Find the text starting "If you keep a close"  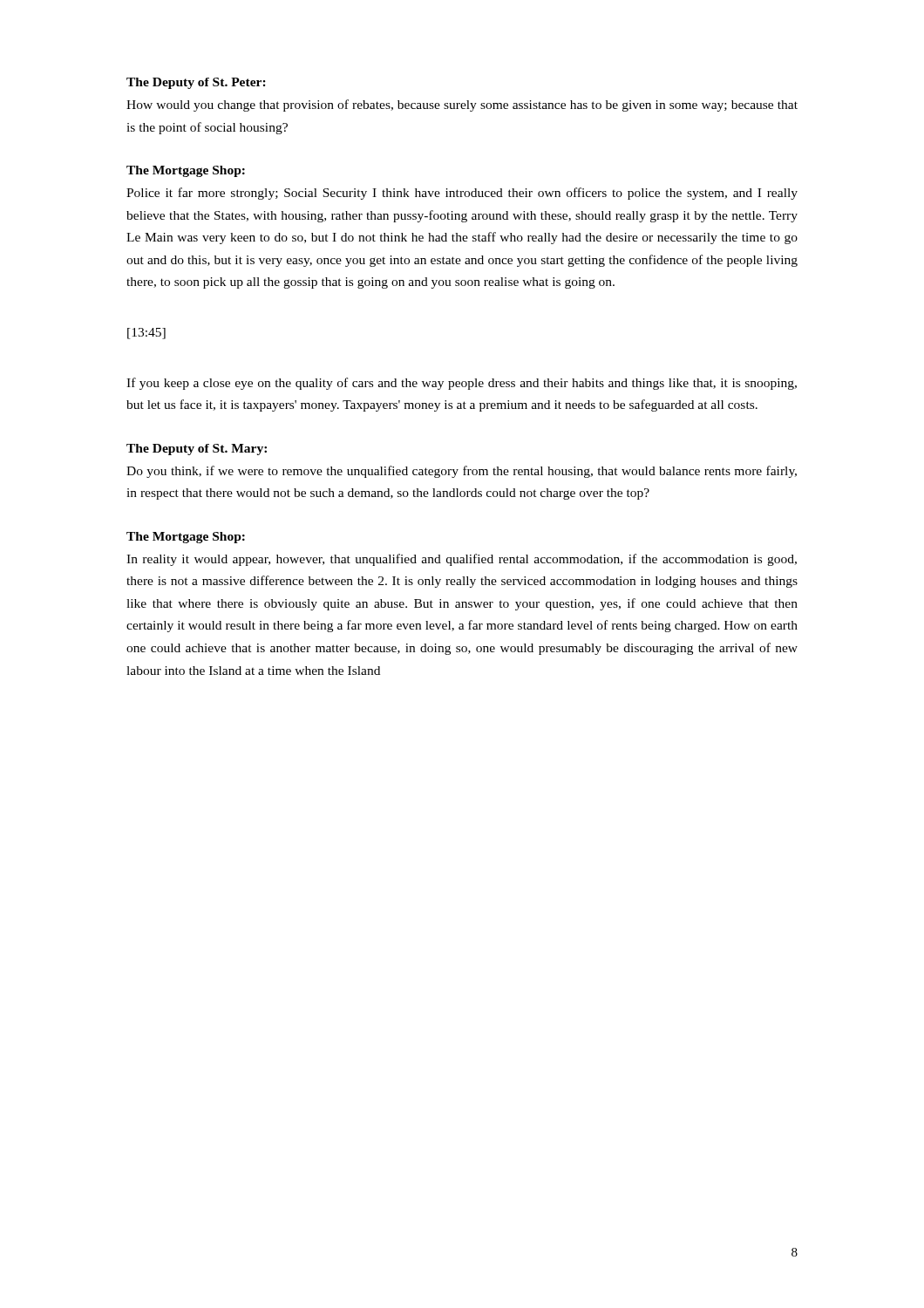pyautogui.click(x=462, y=393)
